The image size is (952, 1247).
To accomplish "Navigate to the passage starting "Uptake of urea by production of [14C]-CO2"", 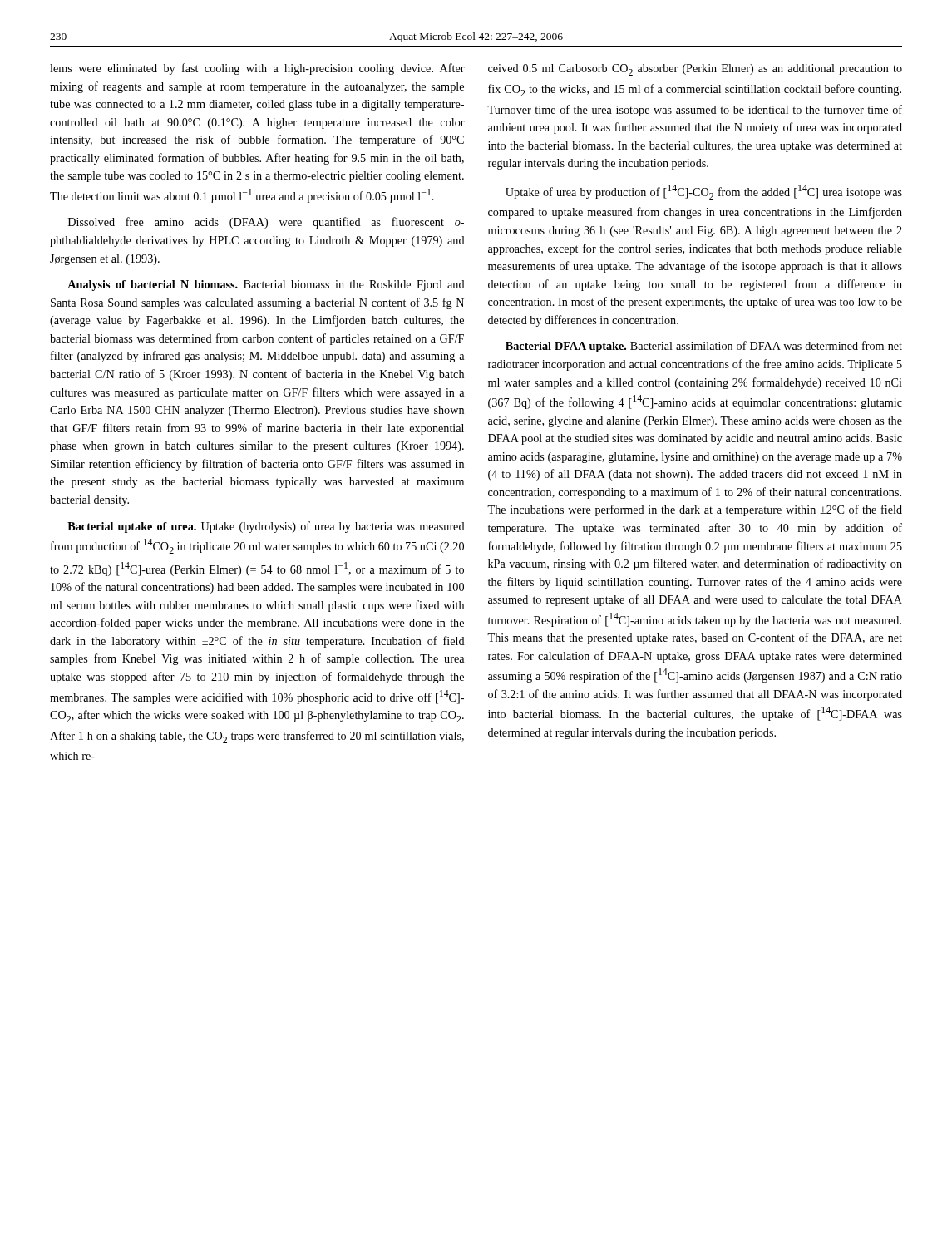I will pos(695,255).
